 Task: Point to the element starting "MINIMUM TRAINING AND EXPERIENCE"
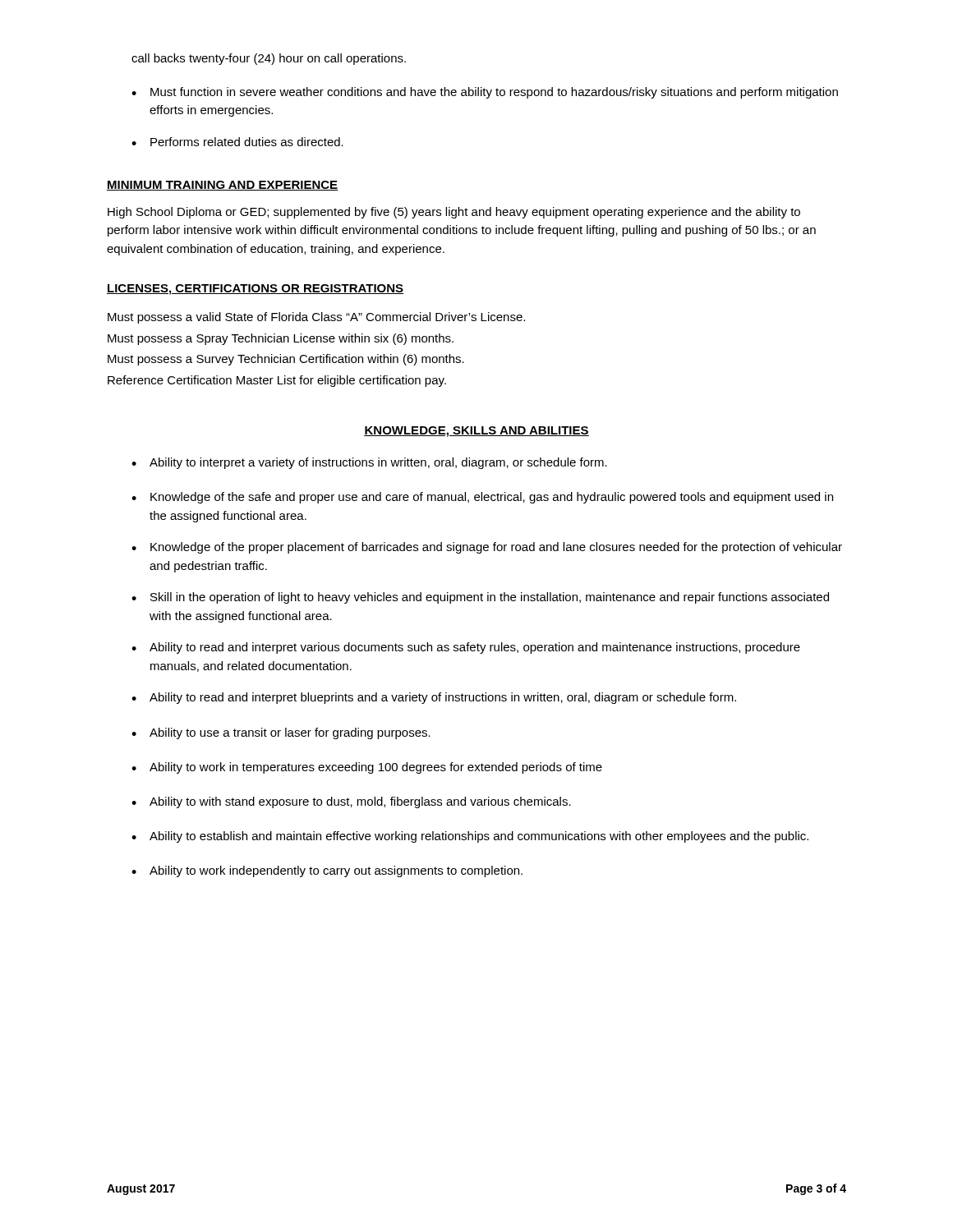[222, 184]
